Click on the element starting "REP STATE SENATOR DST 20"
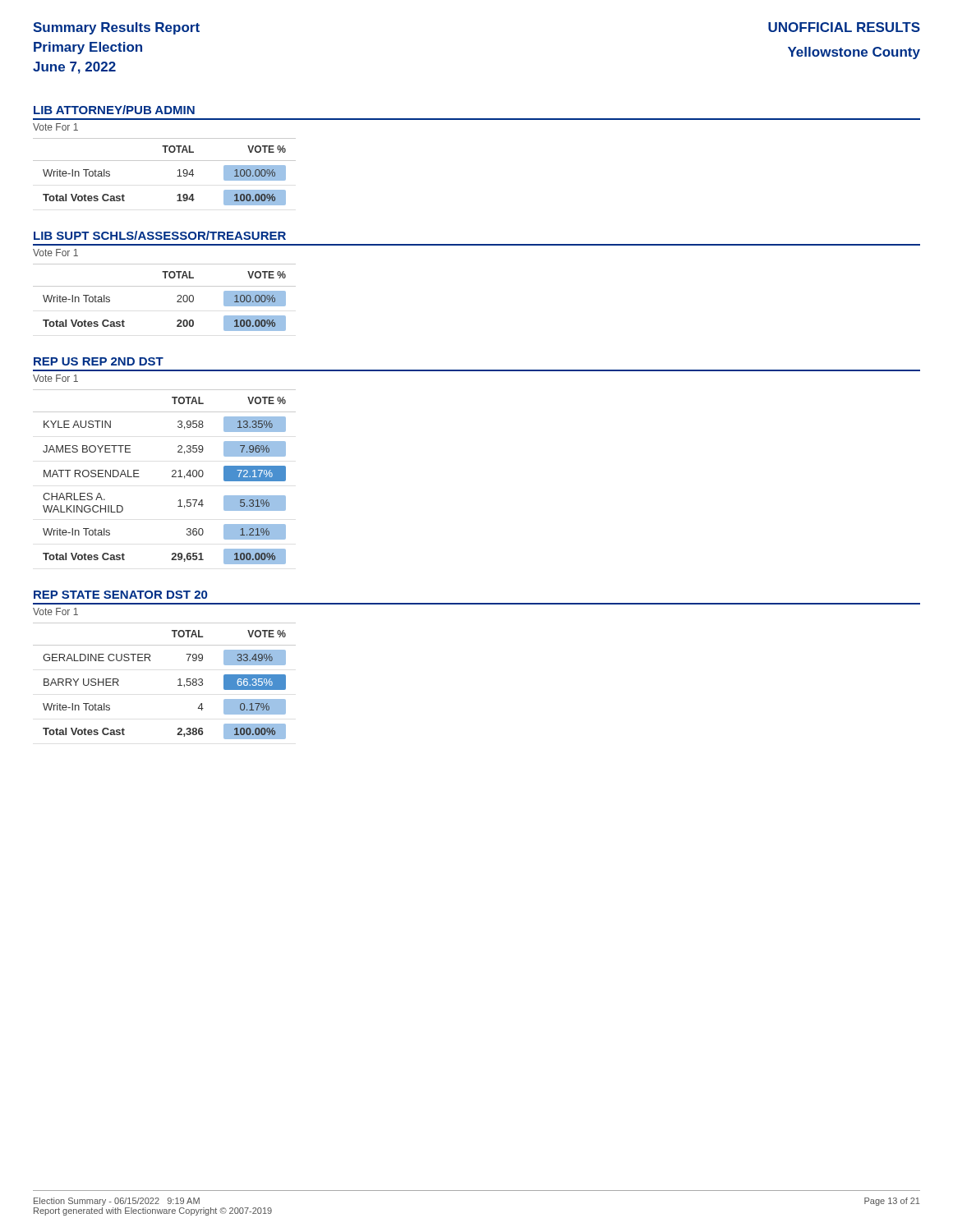 coord(476,595)
